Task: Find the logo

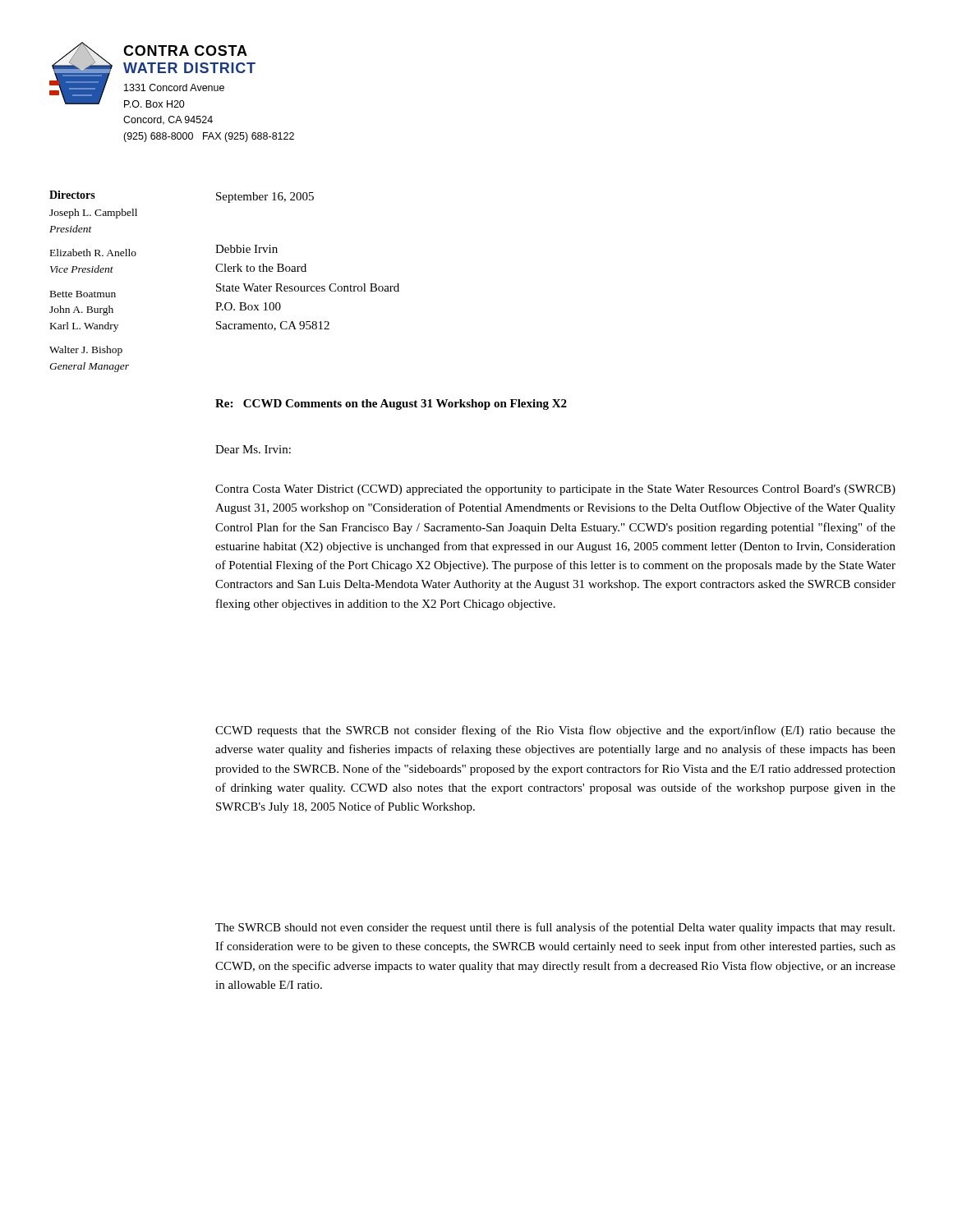Action: (x=246, y=92)
